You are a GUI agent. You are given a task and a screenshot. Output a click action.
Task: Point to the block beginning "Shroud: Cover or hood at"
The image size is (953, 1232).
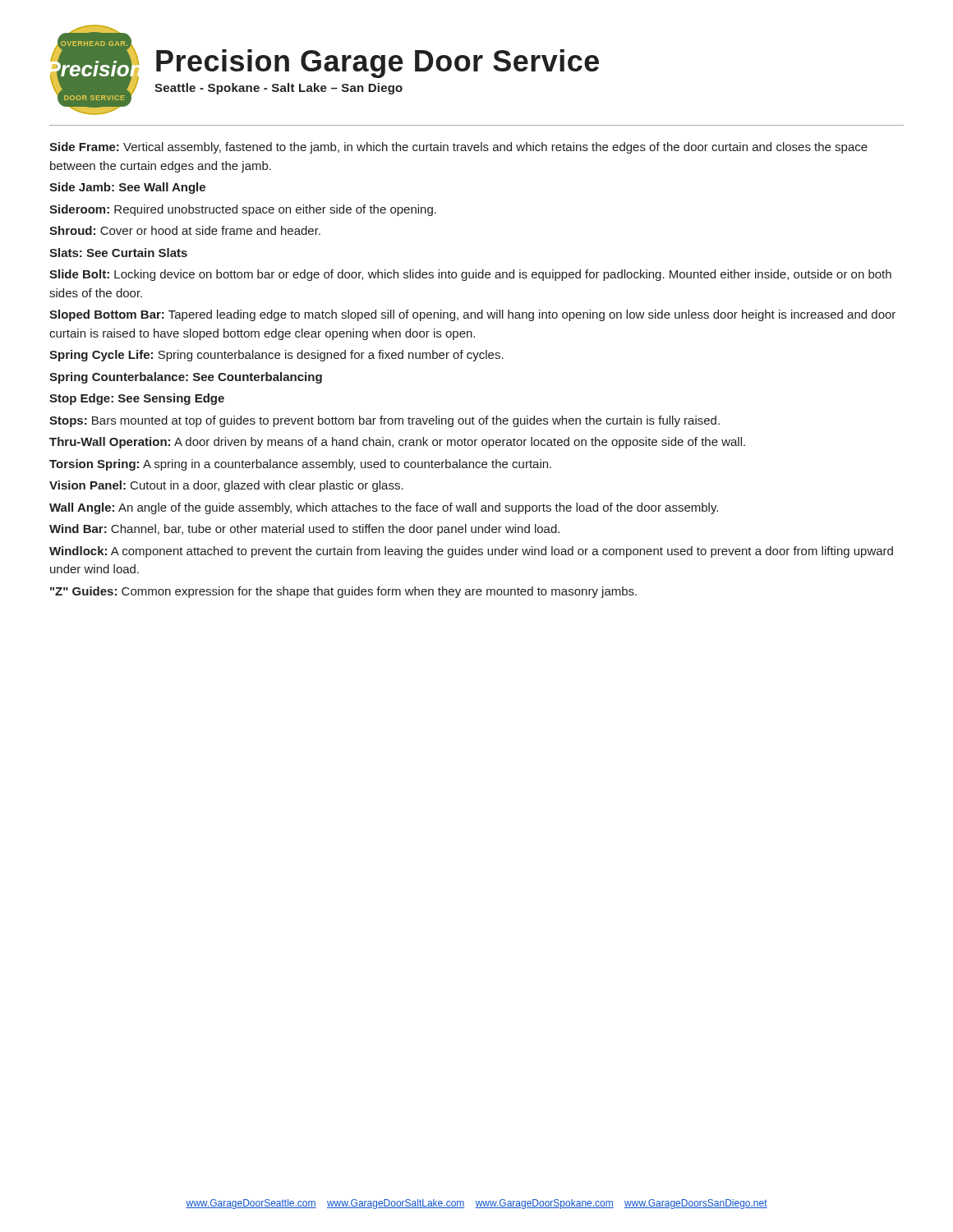(185, 230)
